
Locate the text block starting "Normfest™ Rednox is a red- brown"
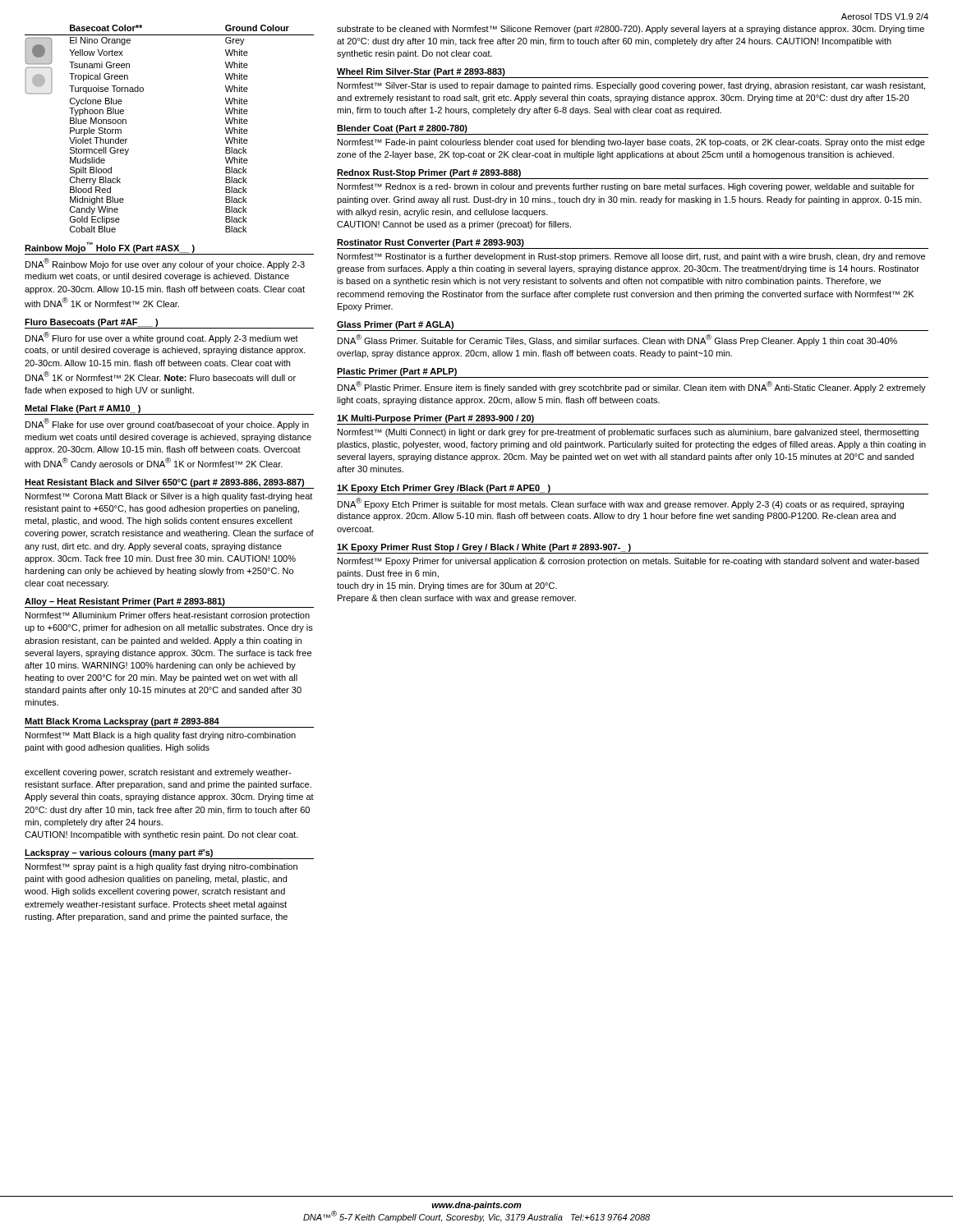[x=629, y=205]
